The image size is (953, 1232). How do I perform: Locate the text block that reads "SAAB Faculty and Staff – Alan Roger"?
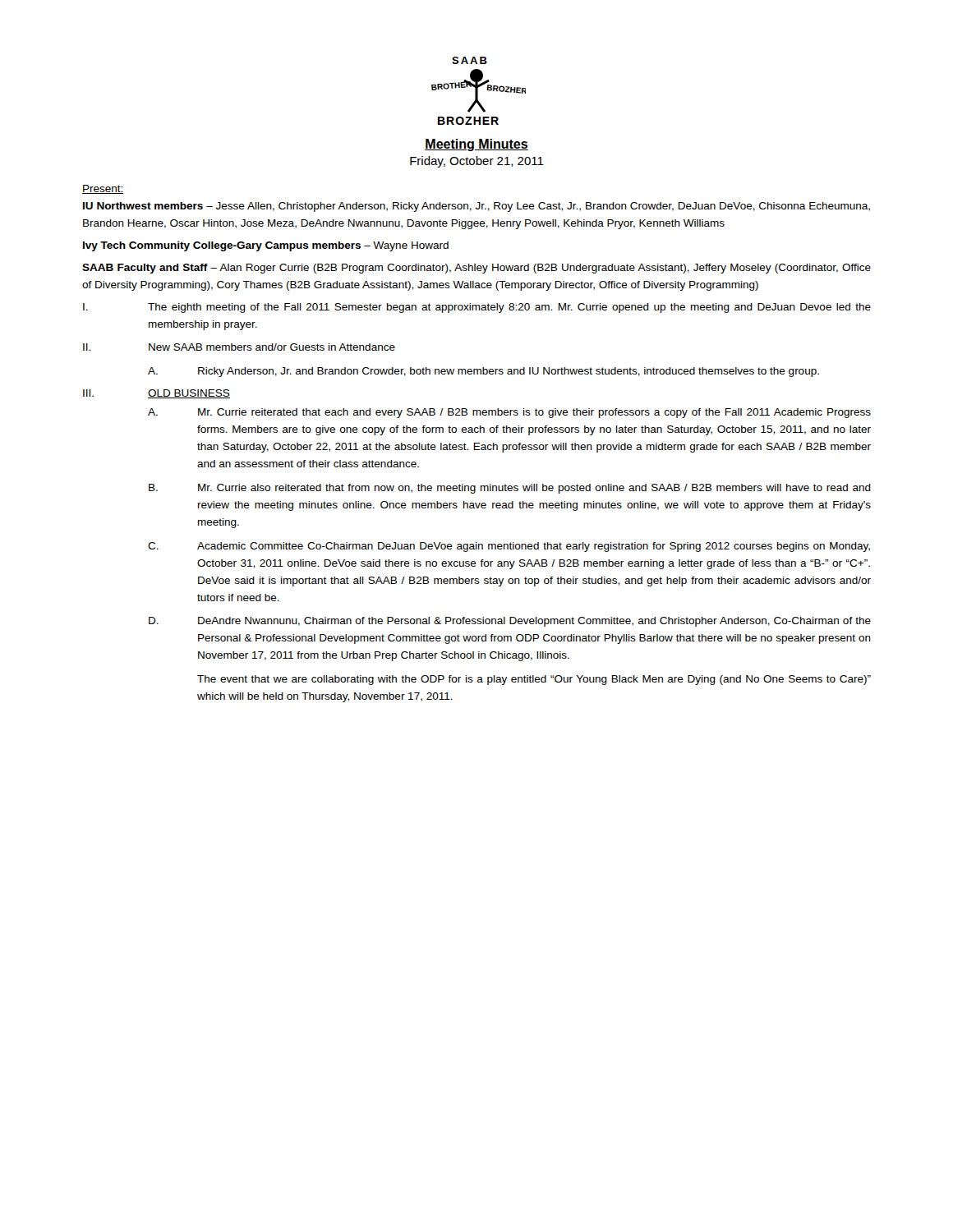click(x=476, y=276)
